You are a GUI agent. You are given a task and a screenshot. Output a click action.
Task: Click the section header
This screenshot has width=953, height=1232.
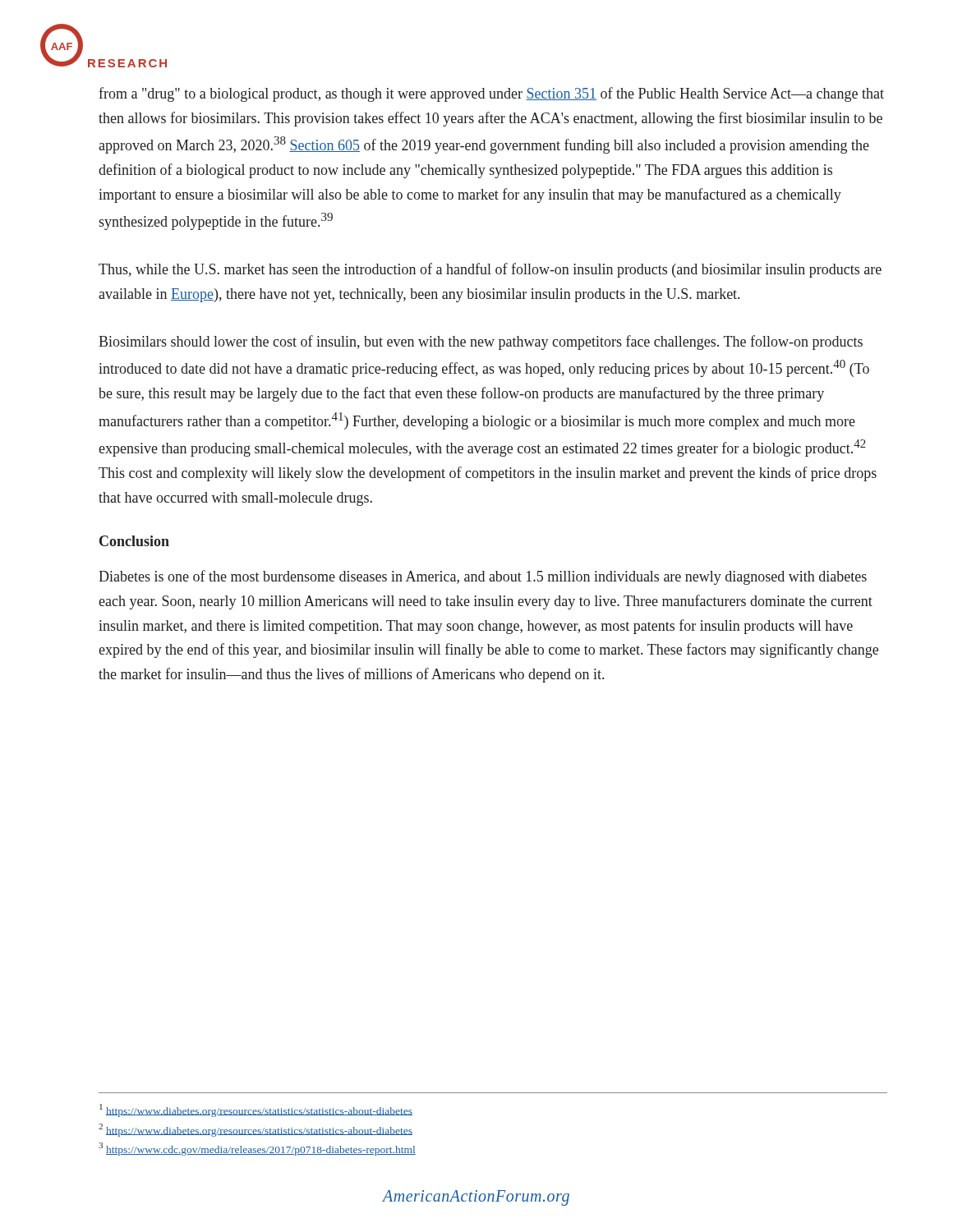(134, 542)
